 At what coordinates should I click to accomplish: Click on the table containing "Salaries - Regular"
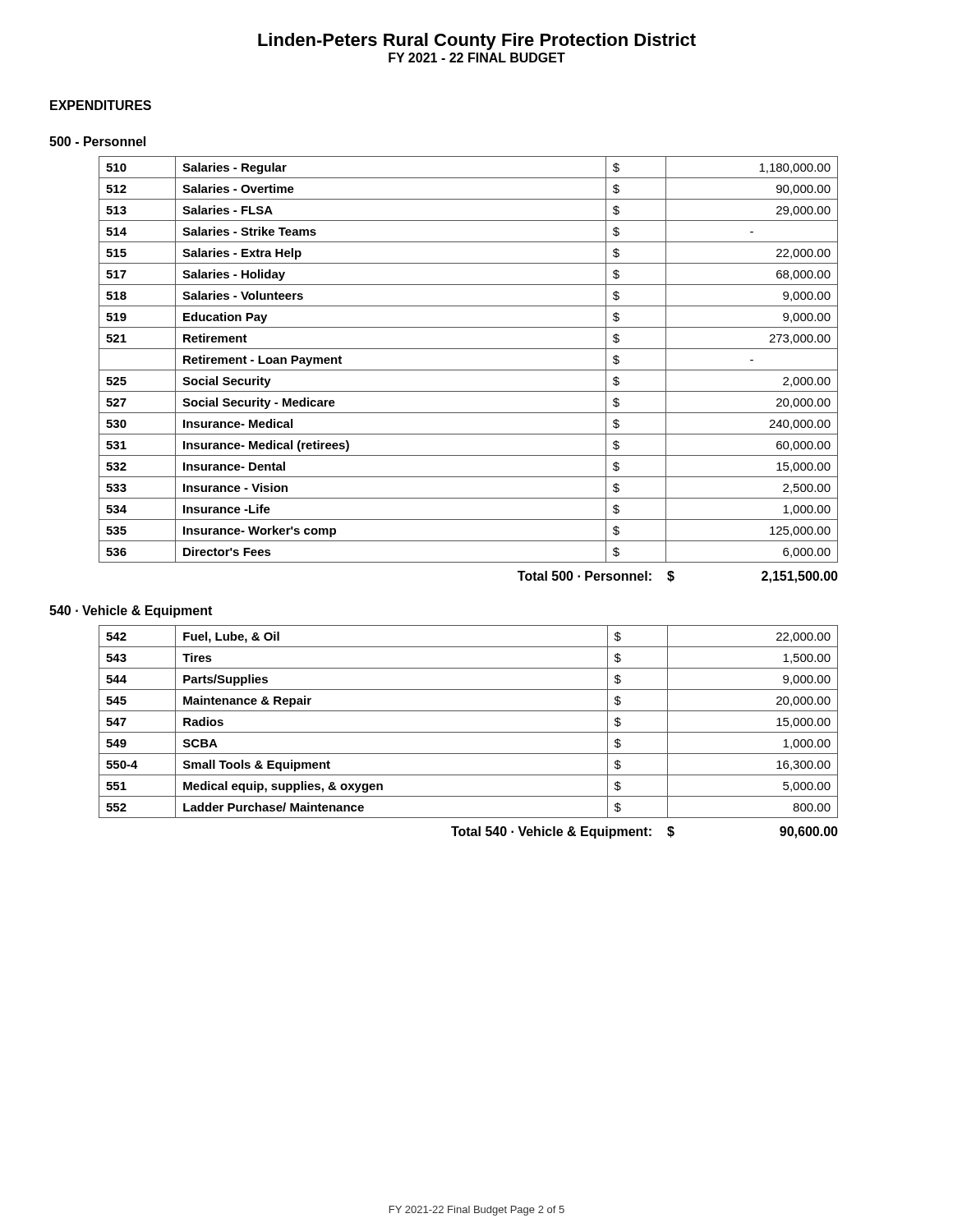(419, 359)
